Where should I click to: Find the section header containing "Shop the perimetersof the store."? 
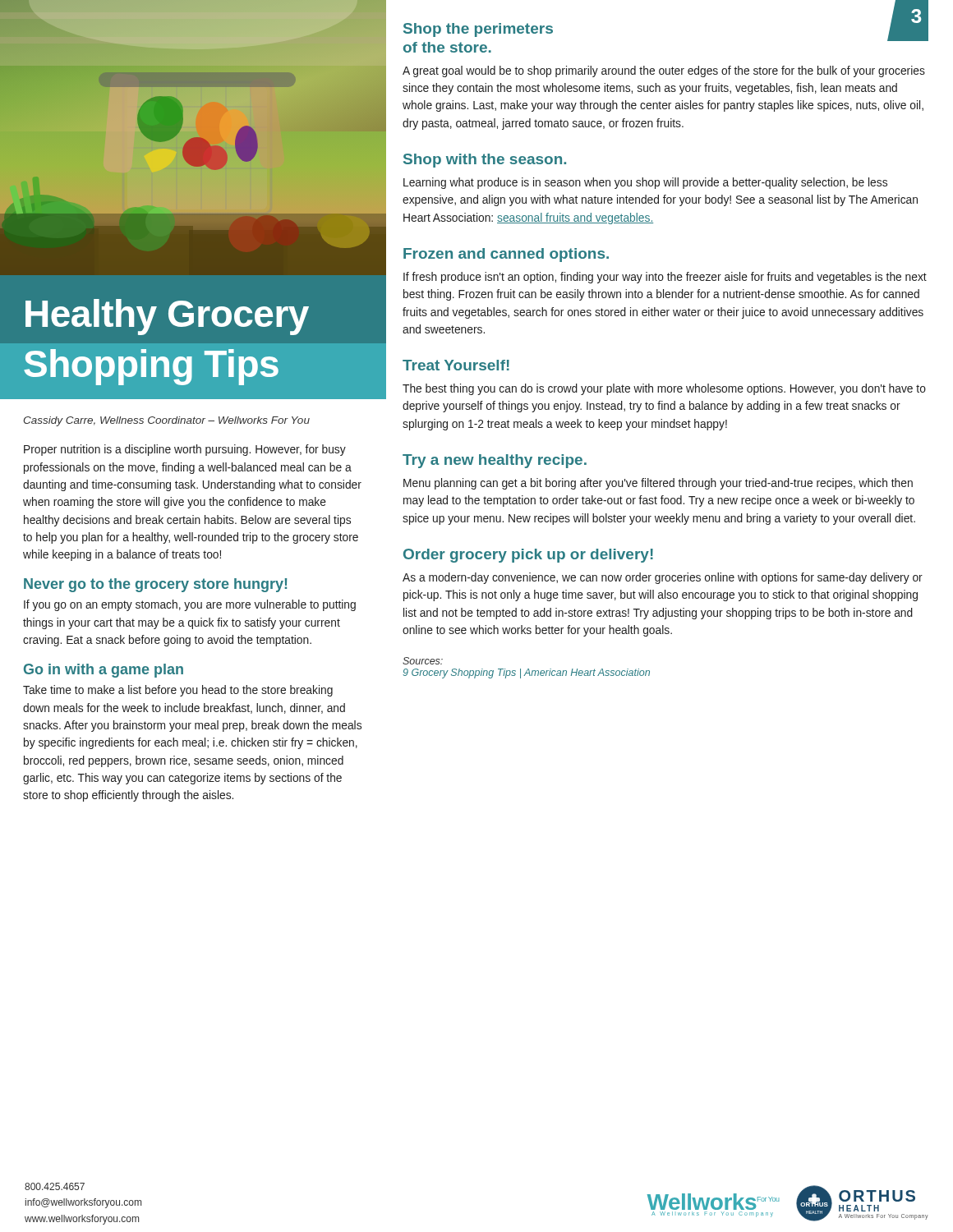478,38
